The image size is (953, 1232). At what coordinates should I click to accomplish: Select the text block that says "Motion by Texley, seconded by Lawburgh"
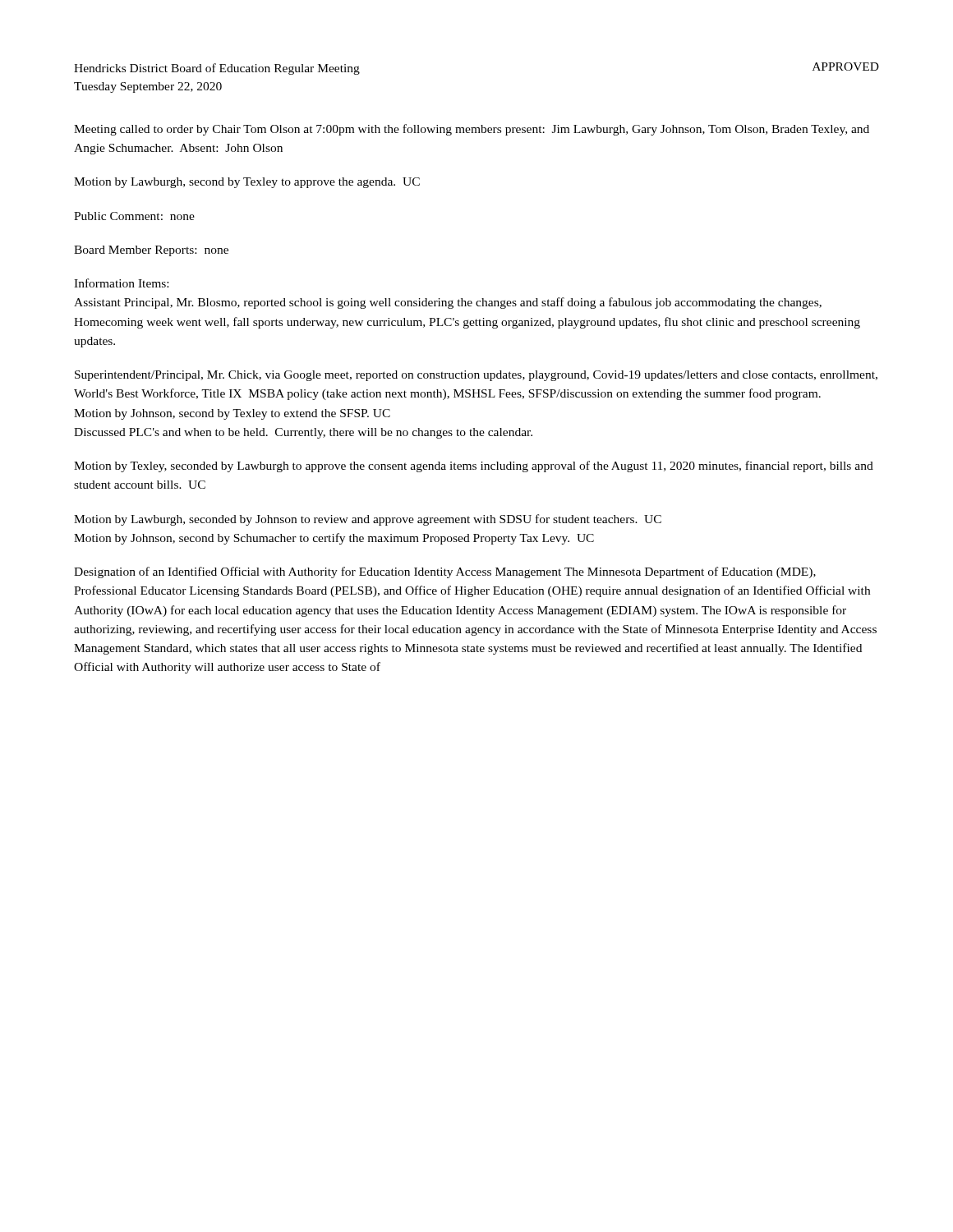pos(473,475)
